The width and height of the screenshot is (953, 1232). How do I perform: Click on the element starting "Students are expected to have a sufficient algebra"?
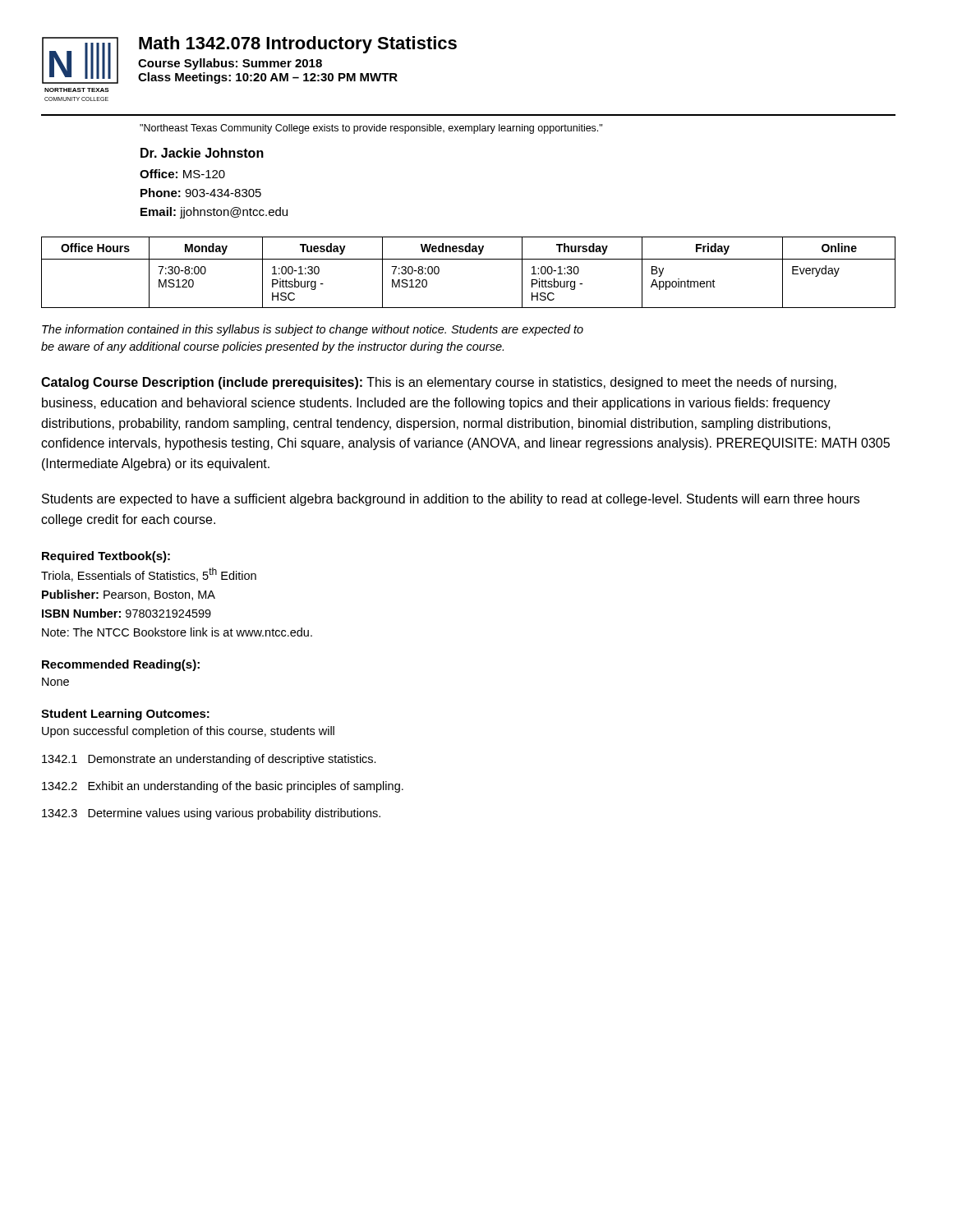[x=451, y=509]
